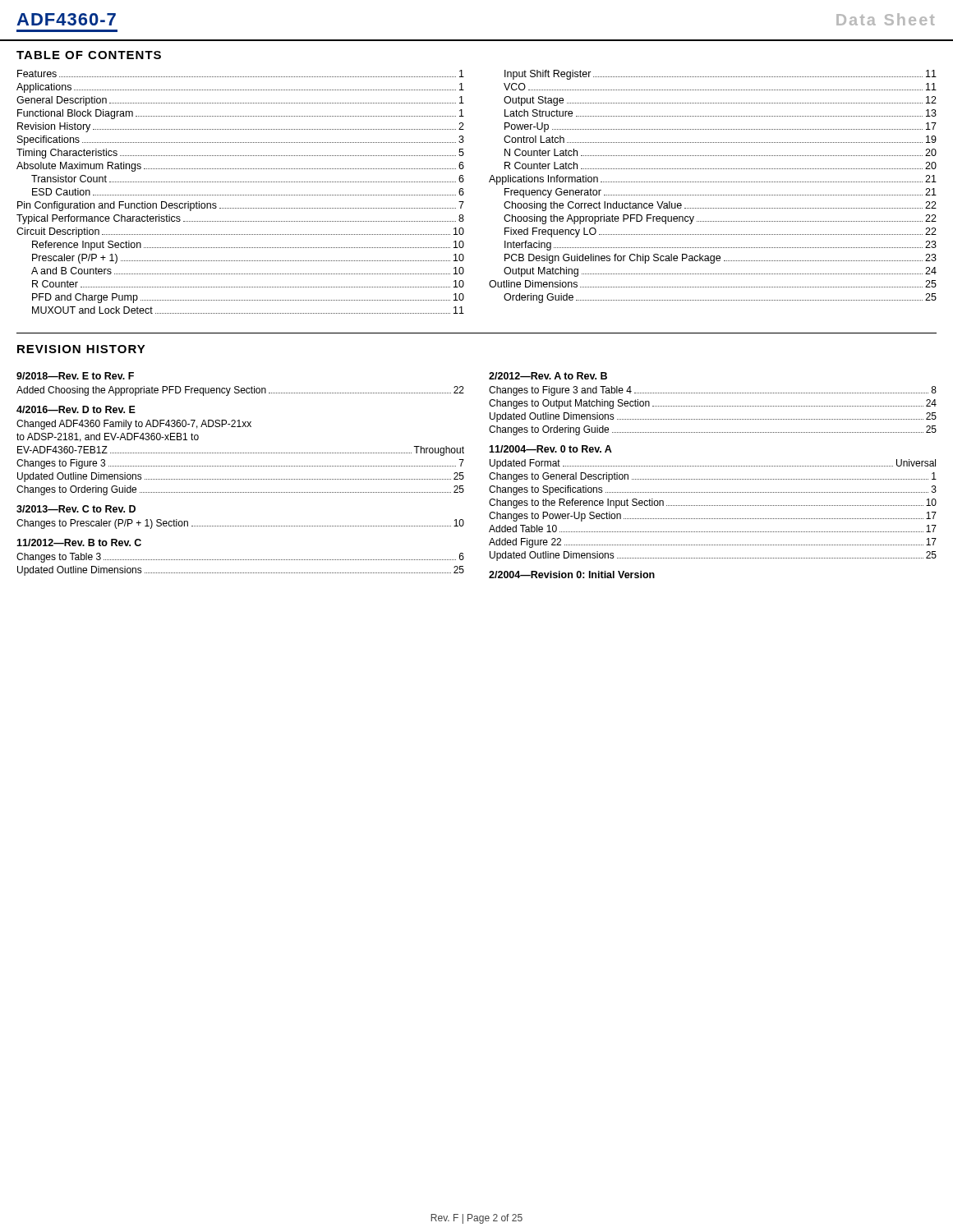The width and height of the screenshot is (953, 1232).
Task: Find the passage starting "Typical Performance Characteristics"
Action: coord(240,218)
